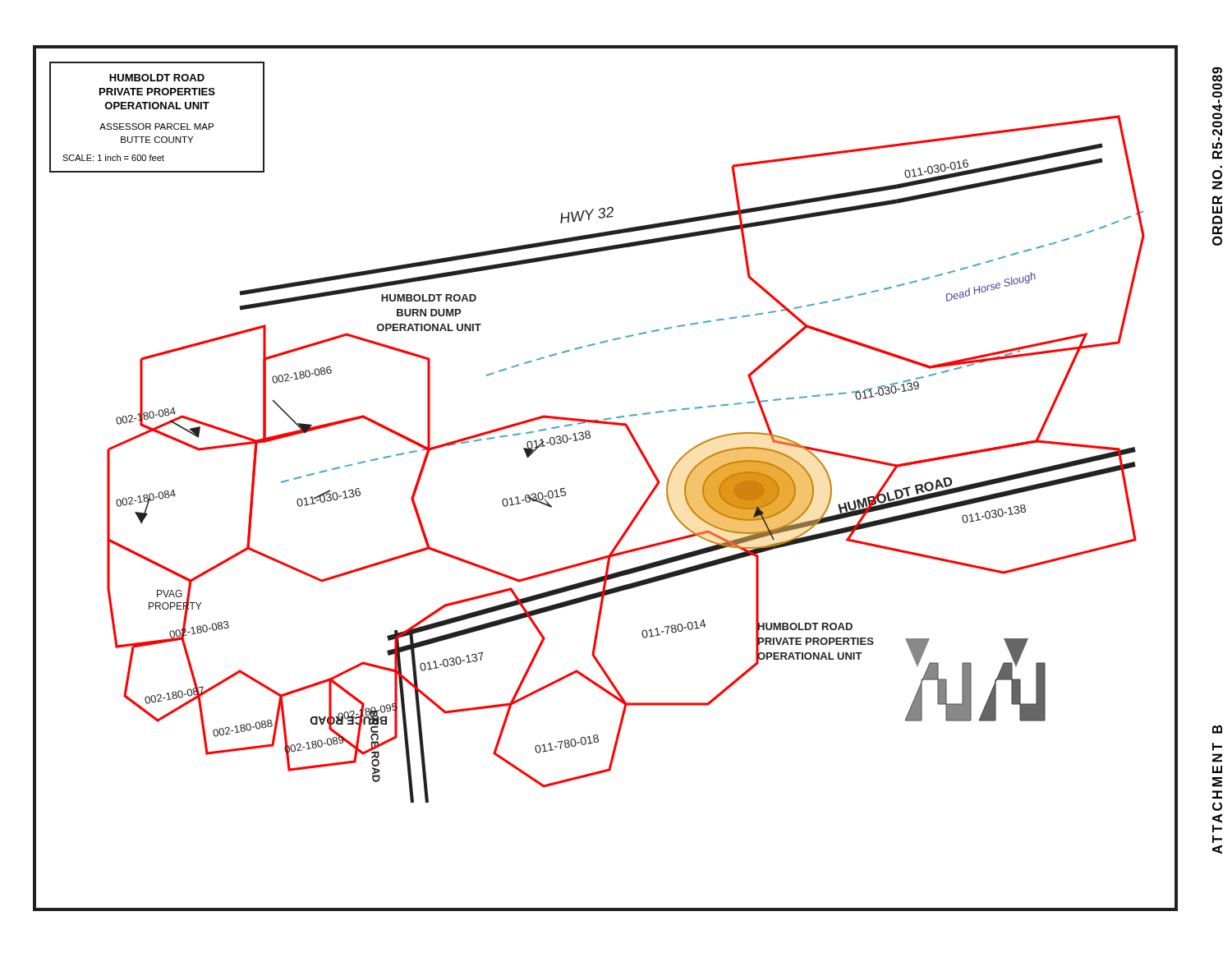Select the title that says "ATTACHMENT B"
The height and width of the screenshot is (953, 1232).
tap(1218, 788)
